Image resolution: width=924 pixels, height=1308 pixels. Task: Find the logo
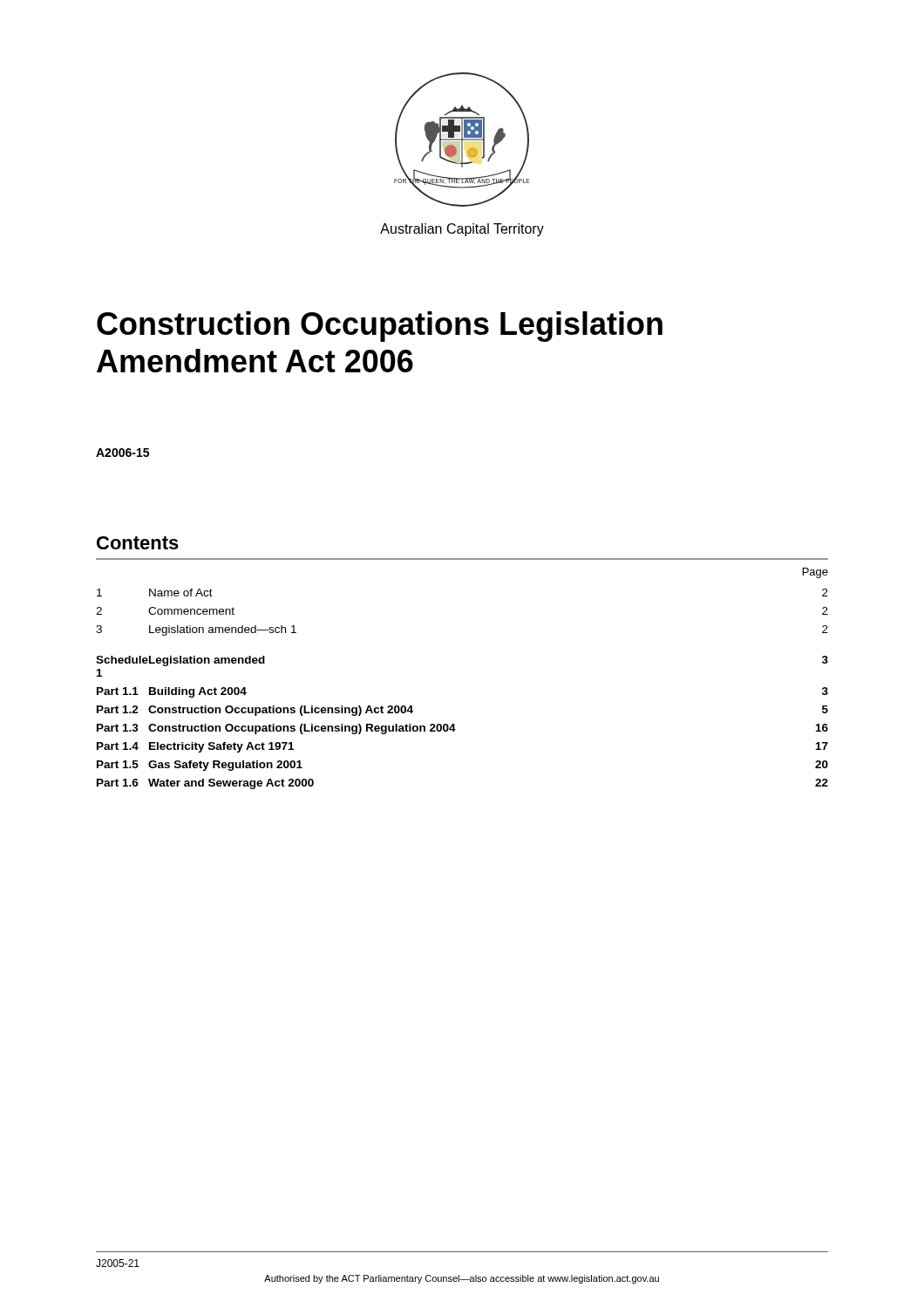462,141
